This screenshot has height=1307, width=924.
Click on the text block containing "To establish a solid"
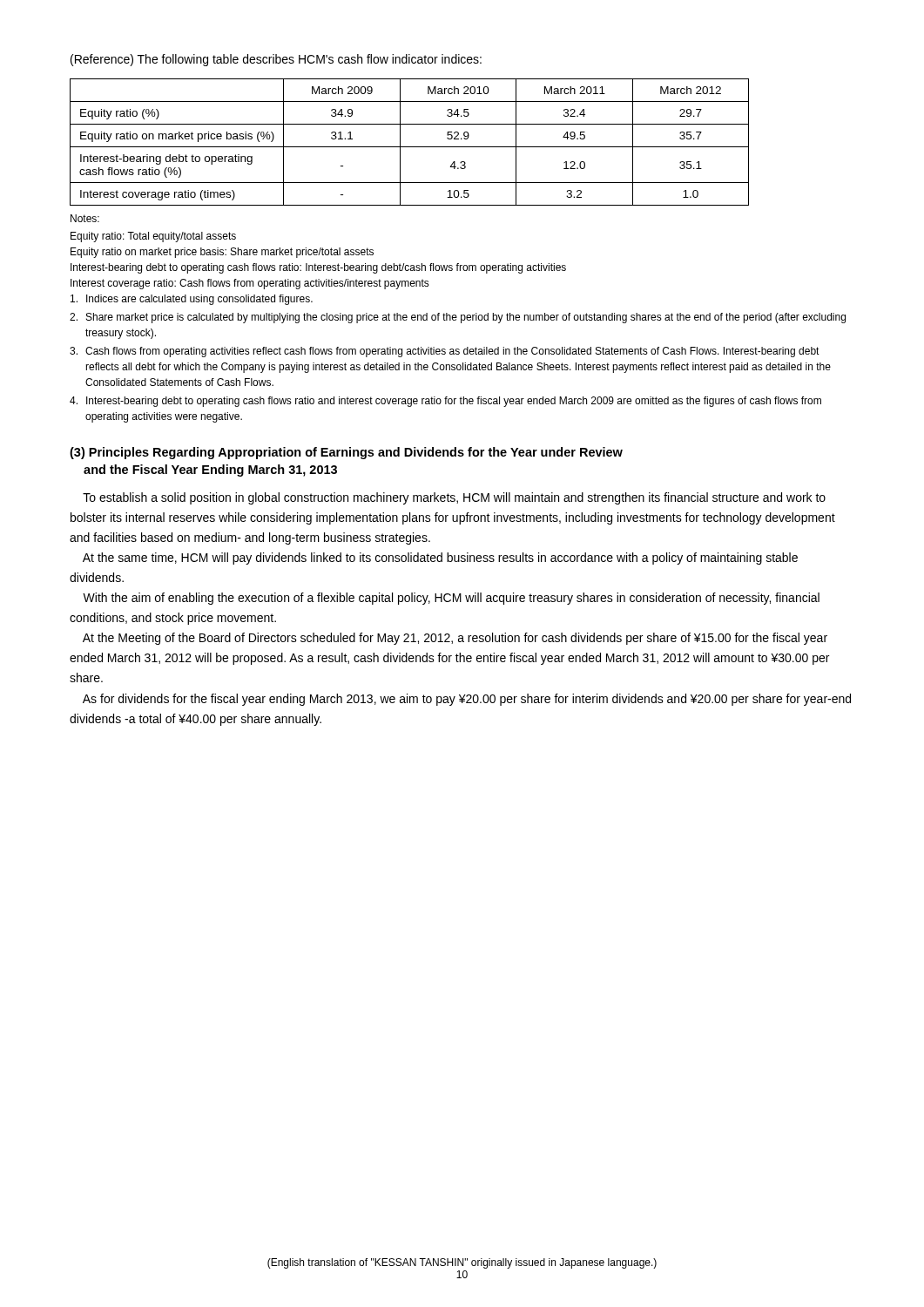click(x=461, y=608)
